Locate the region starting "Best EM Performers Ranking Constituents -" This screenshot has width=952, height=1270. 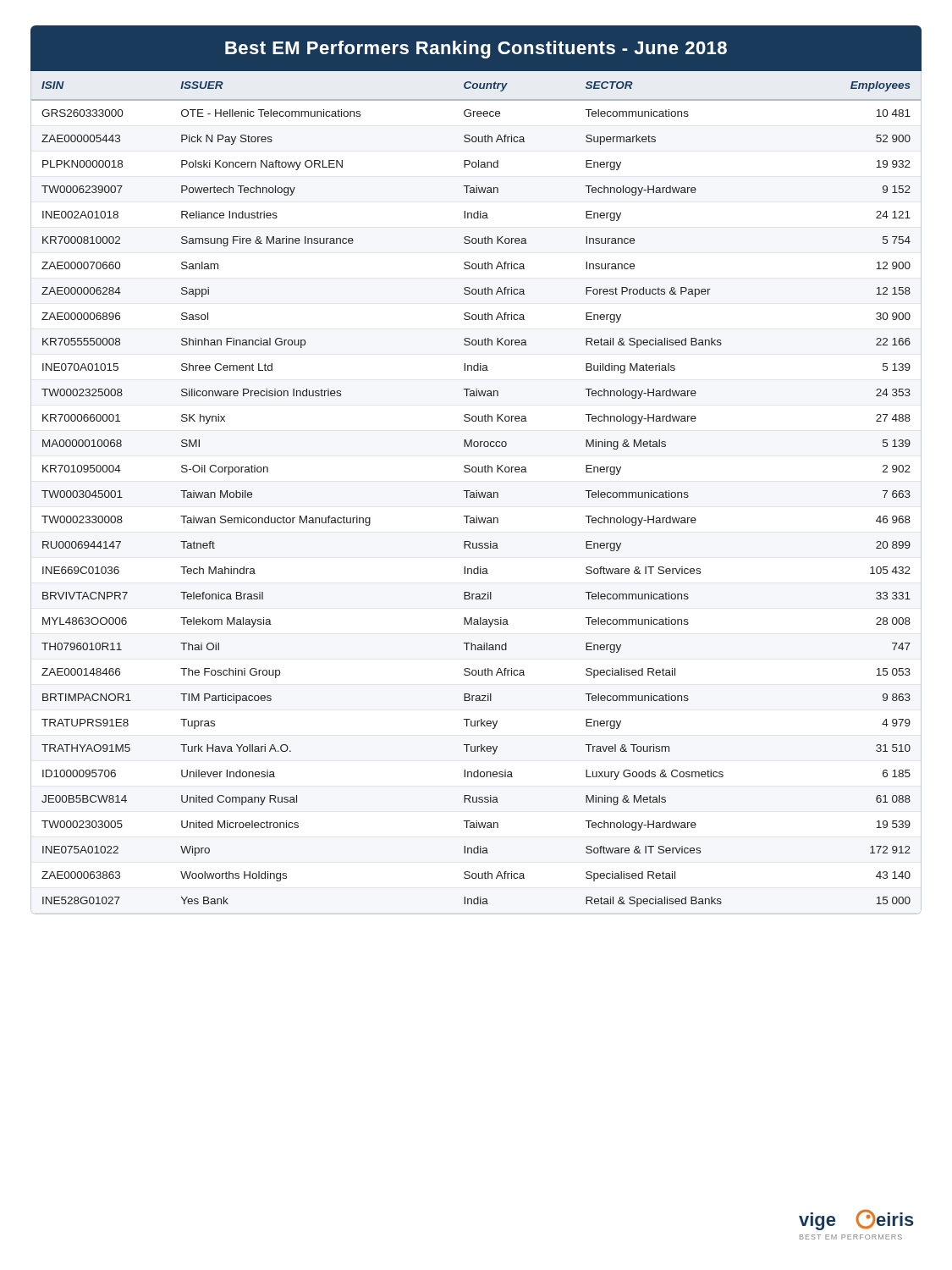[x=476, y=48]
